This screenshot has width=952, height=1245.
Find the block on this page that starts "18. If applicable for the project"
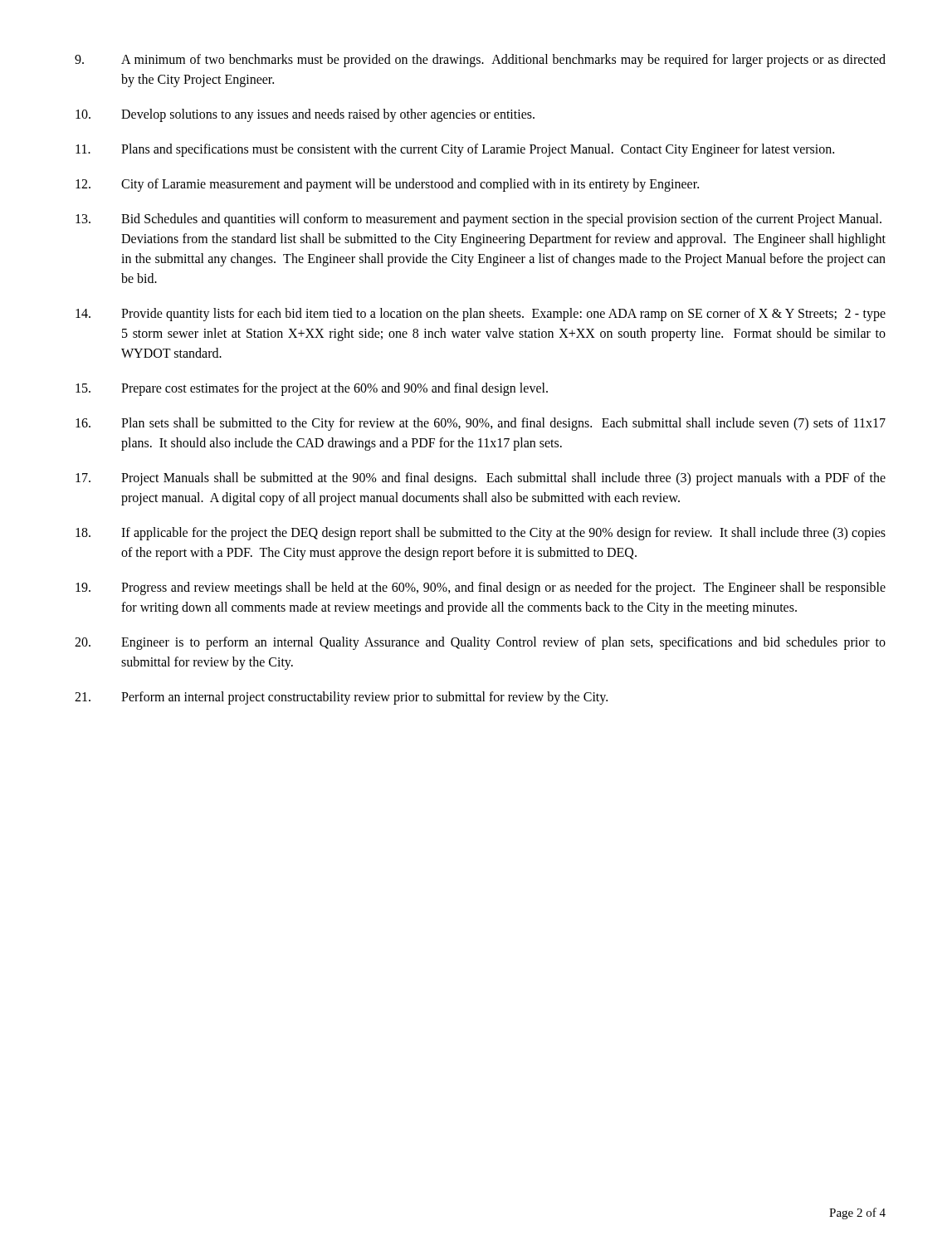coord(480,543)
